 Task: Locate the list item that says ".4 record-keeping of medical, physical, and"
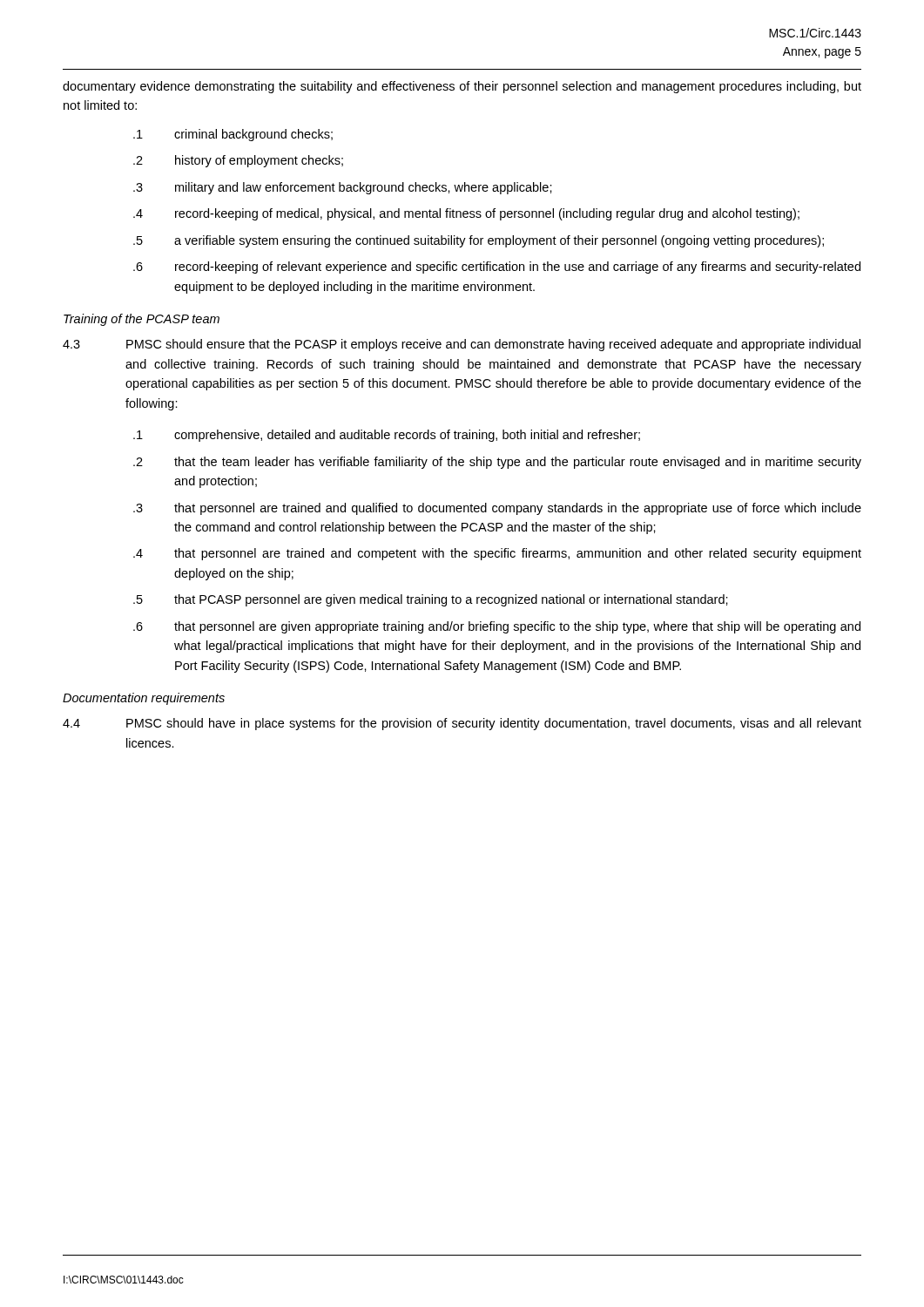pyautogui.click(x=497, y=214)
